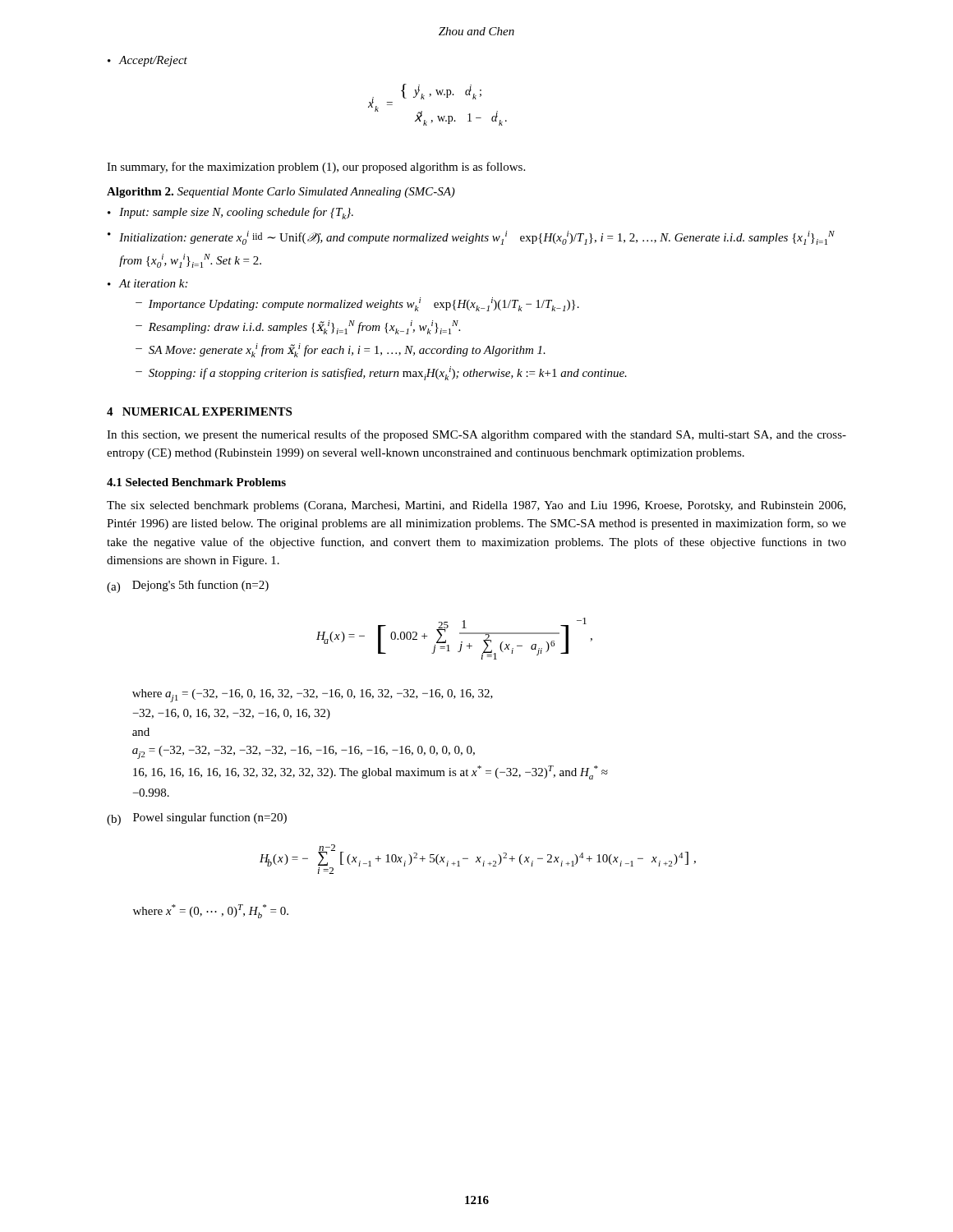
Task: Find the formula on this page that starts "H b ( x ) ="
Action: (x=489, y=860)
